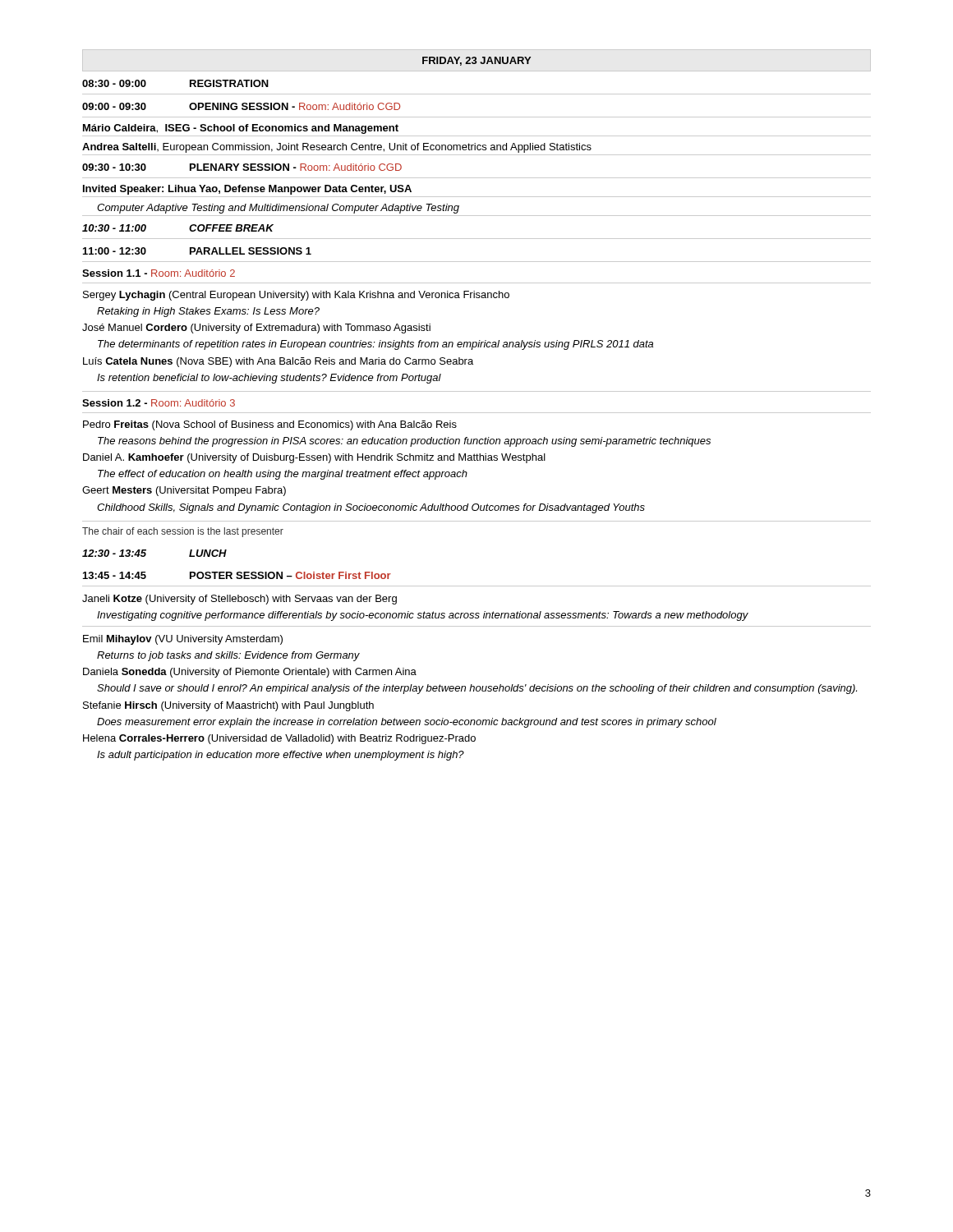Point to the text starting "10:30 - 11:00 COFFEE BREAK"
The width and height of the screenshot is (953, 1232).
click(x=476, y=228)
